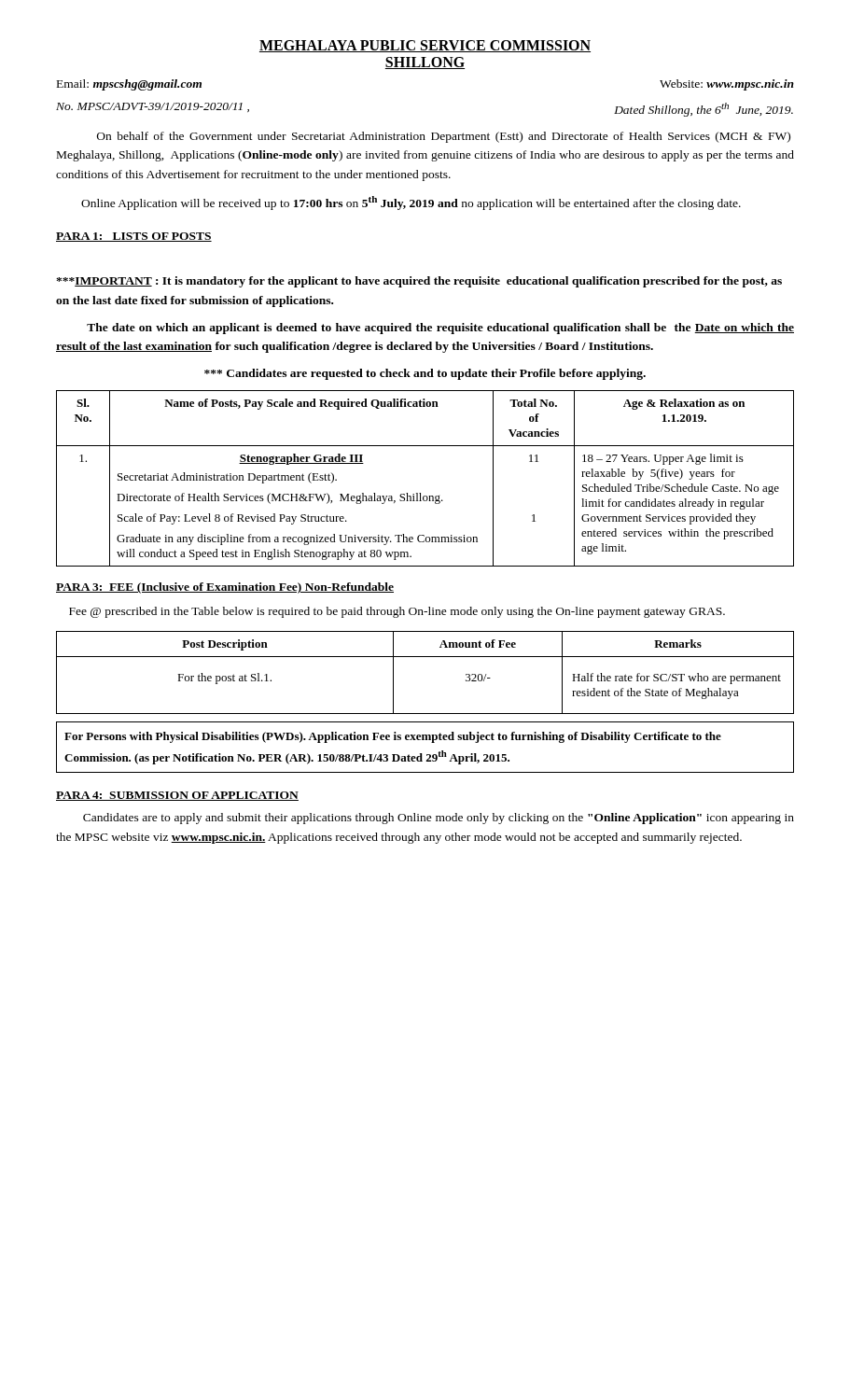This screenshot has width=850, height=1400.
Task: Navigate to the element starting "PARA 3: FEE (Inclusive of Examination"
Action: tap(225, 587)
